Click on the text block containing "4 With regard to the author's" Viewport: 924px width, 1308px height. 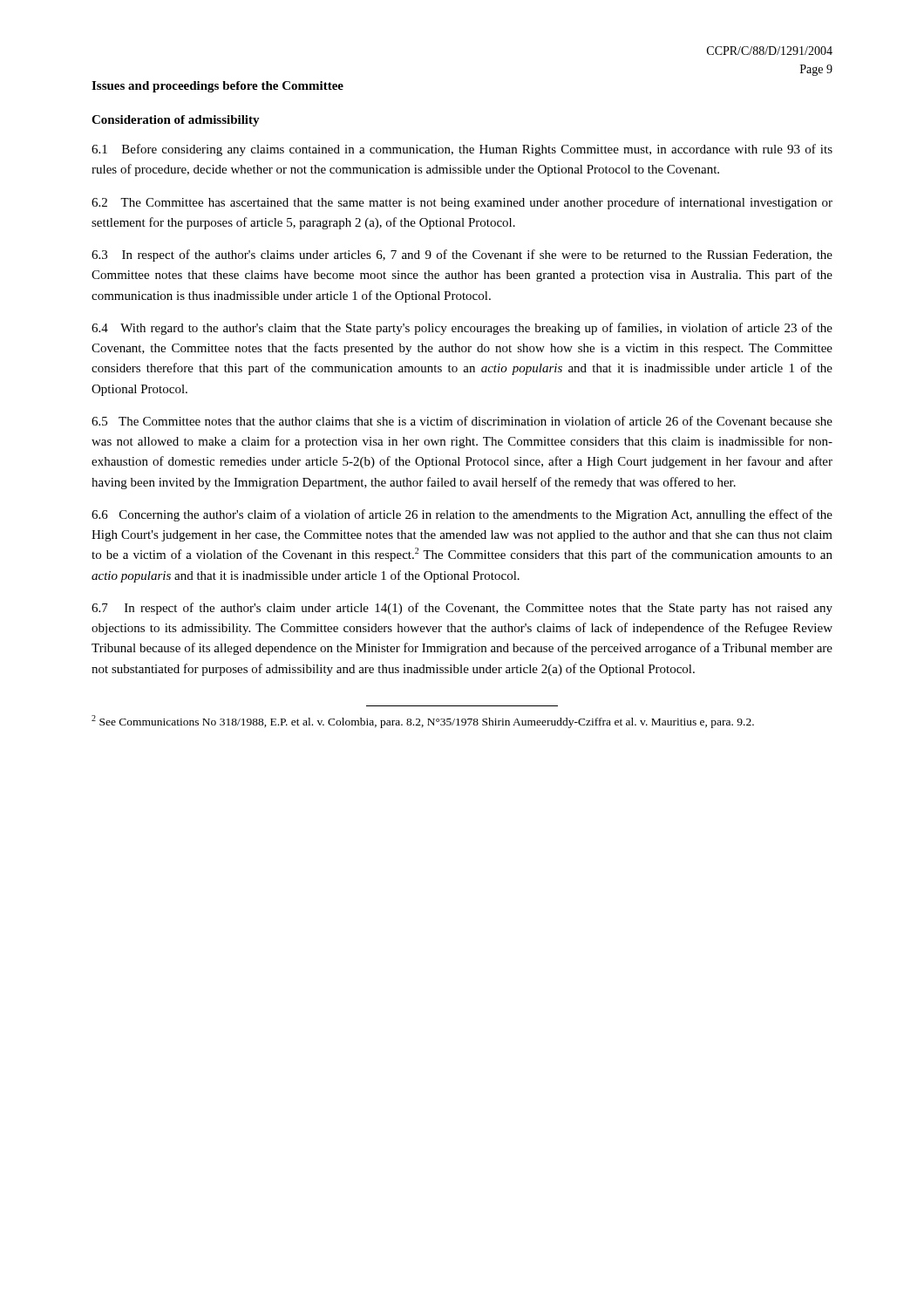point(462,358)
